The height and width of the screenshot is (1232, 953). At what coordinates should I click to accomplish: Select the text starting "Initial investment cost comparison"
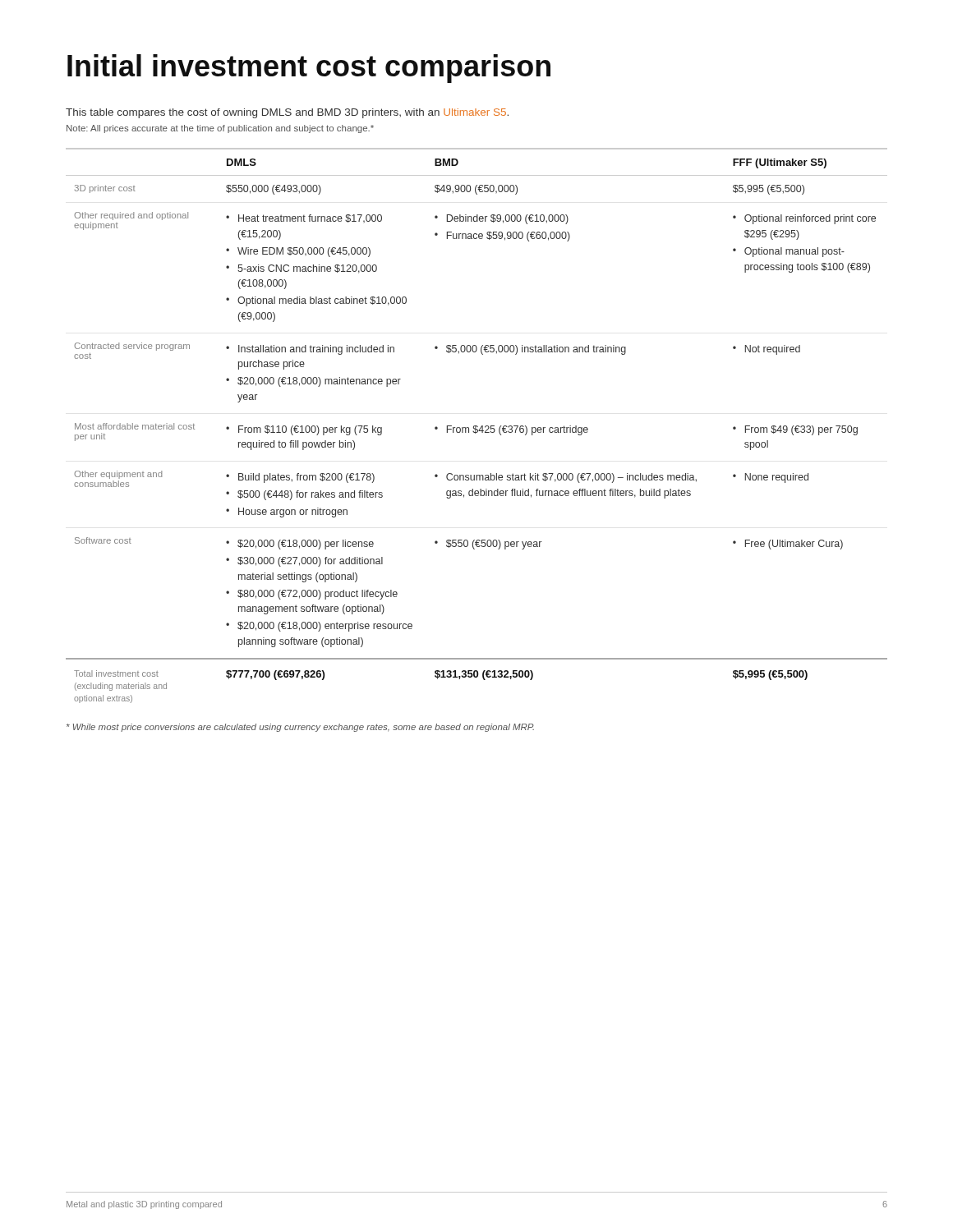[x=476, y=66]
